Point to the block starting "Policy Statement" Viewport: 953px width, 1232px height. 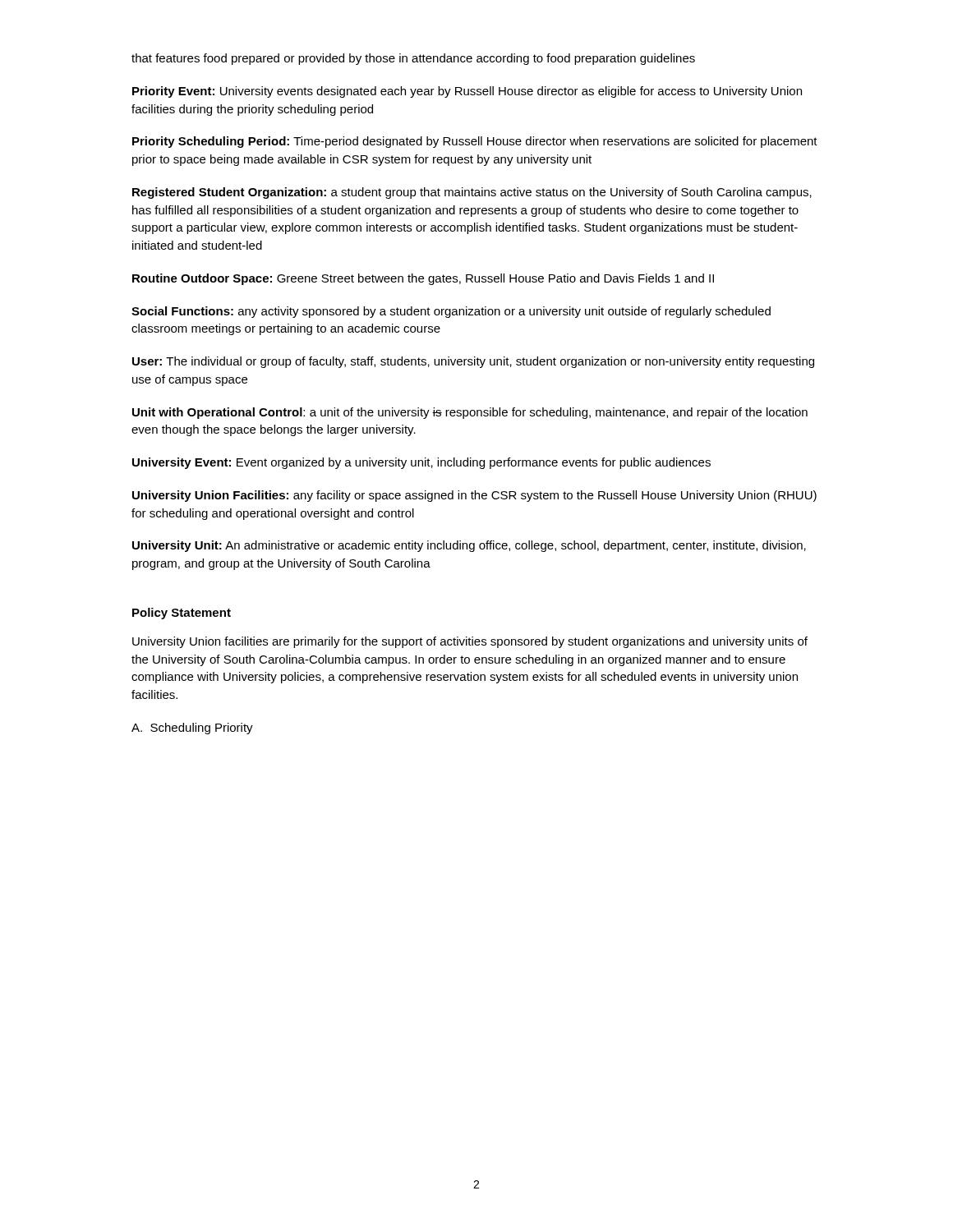click(181, 612)
